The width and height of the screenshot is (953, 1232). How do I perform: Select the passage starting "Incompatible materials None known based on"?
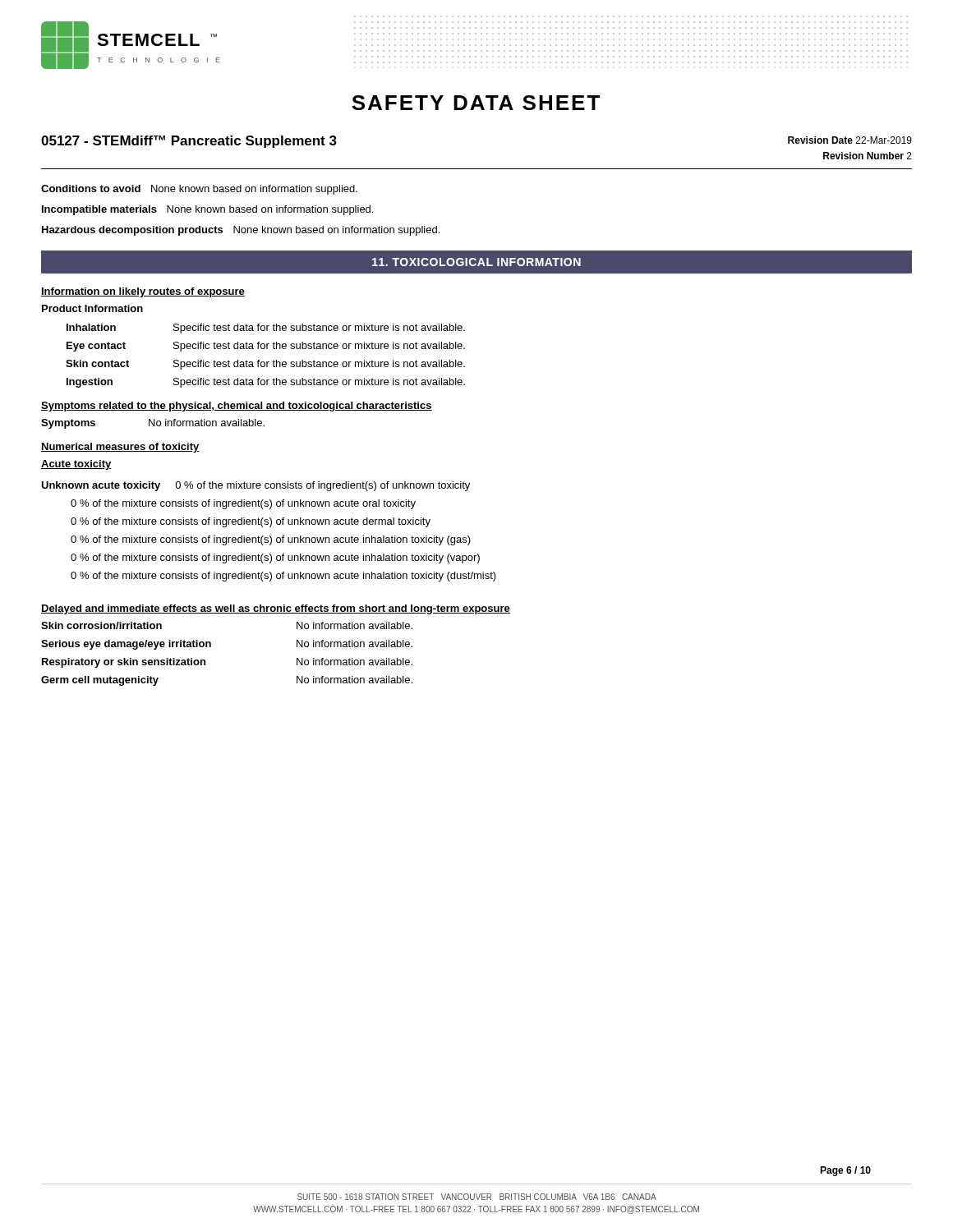coord(208,209)
